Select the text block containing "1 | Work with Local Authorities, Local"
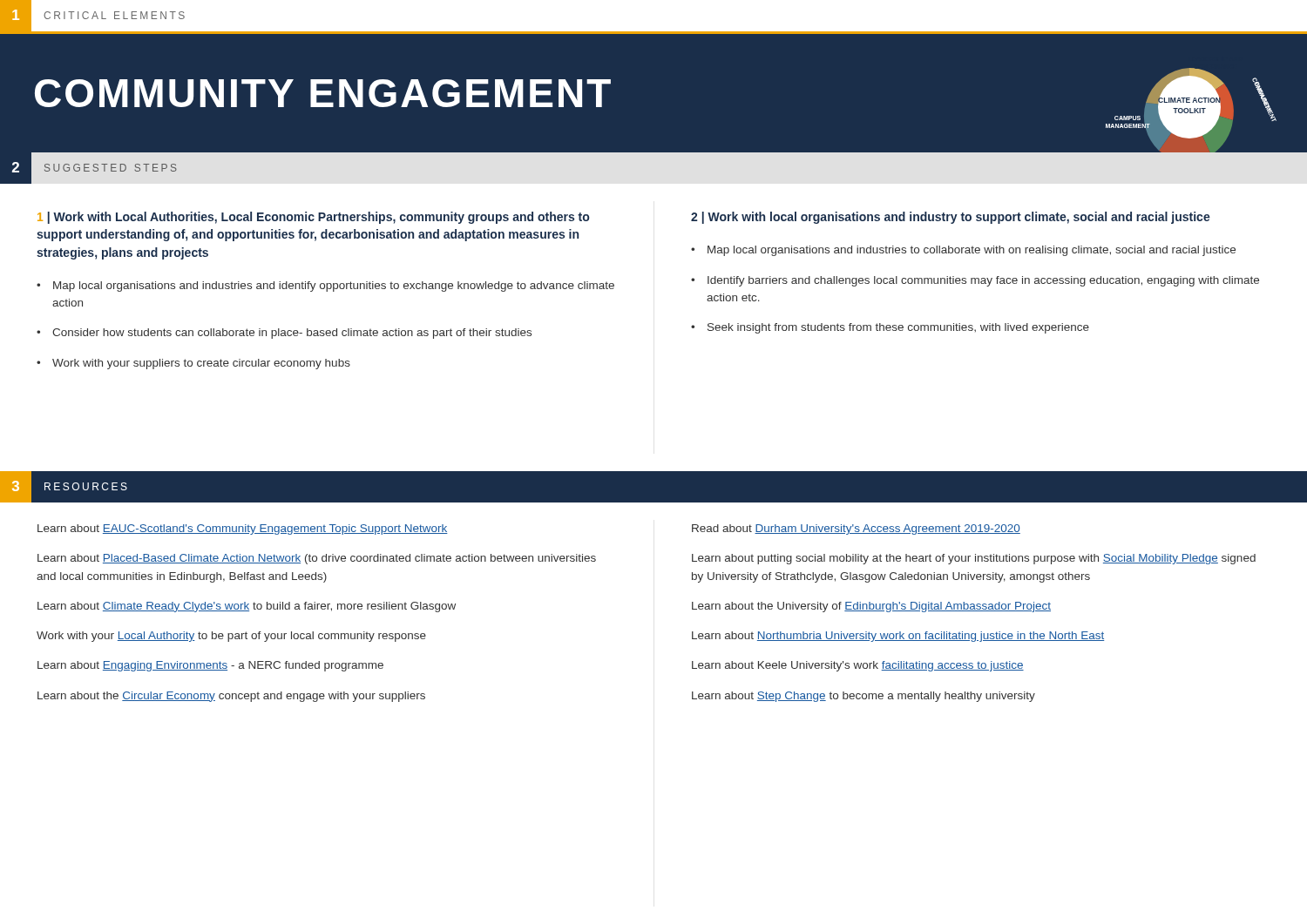 point(313,235)
